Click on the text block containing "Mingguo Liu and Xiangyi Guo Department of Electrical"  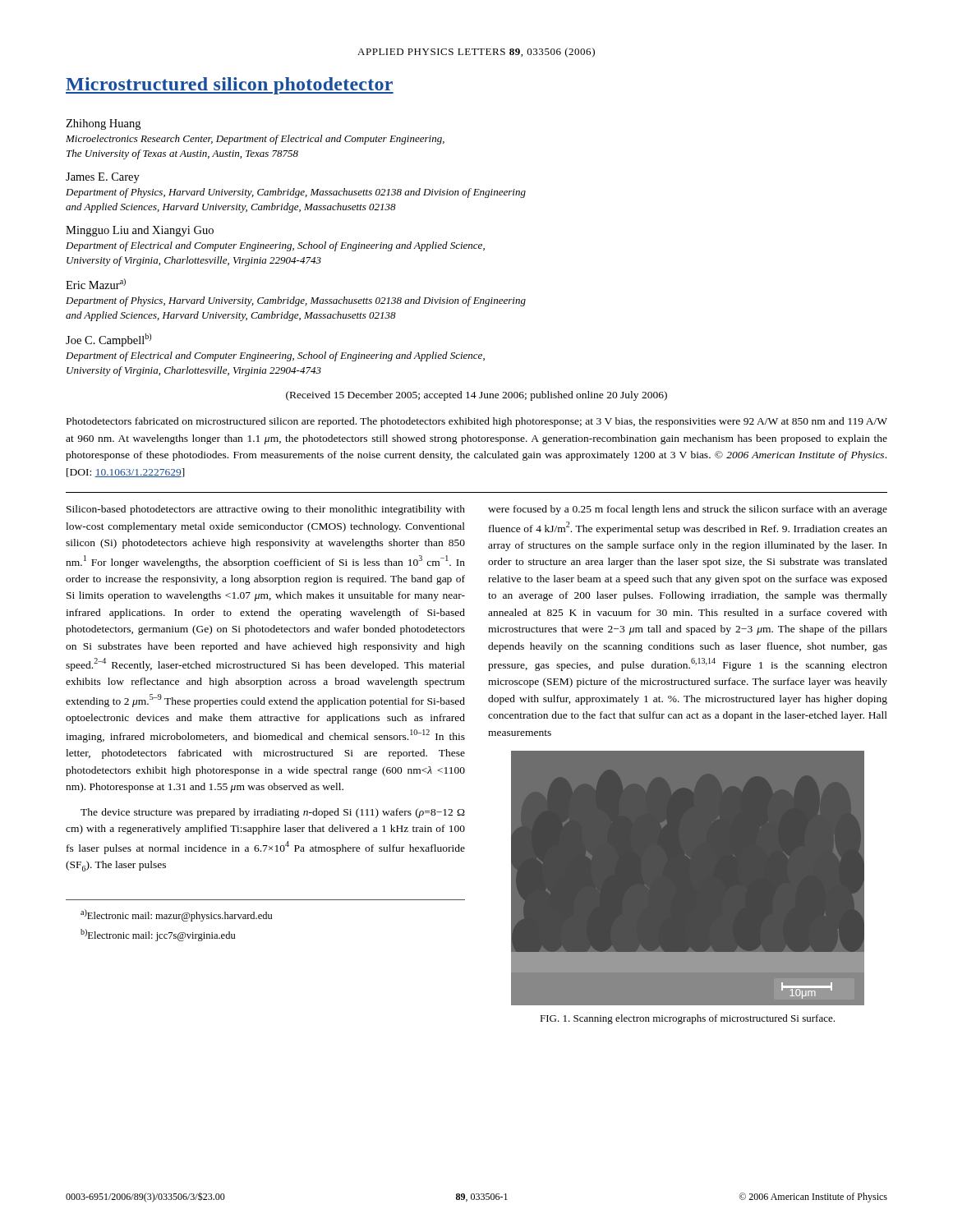476,245
